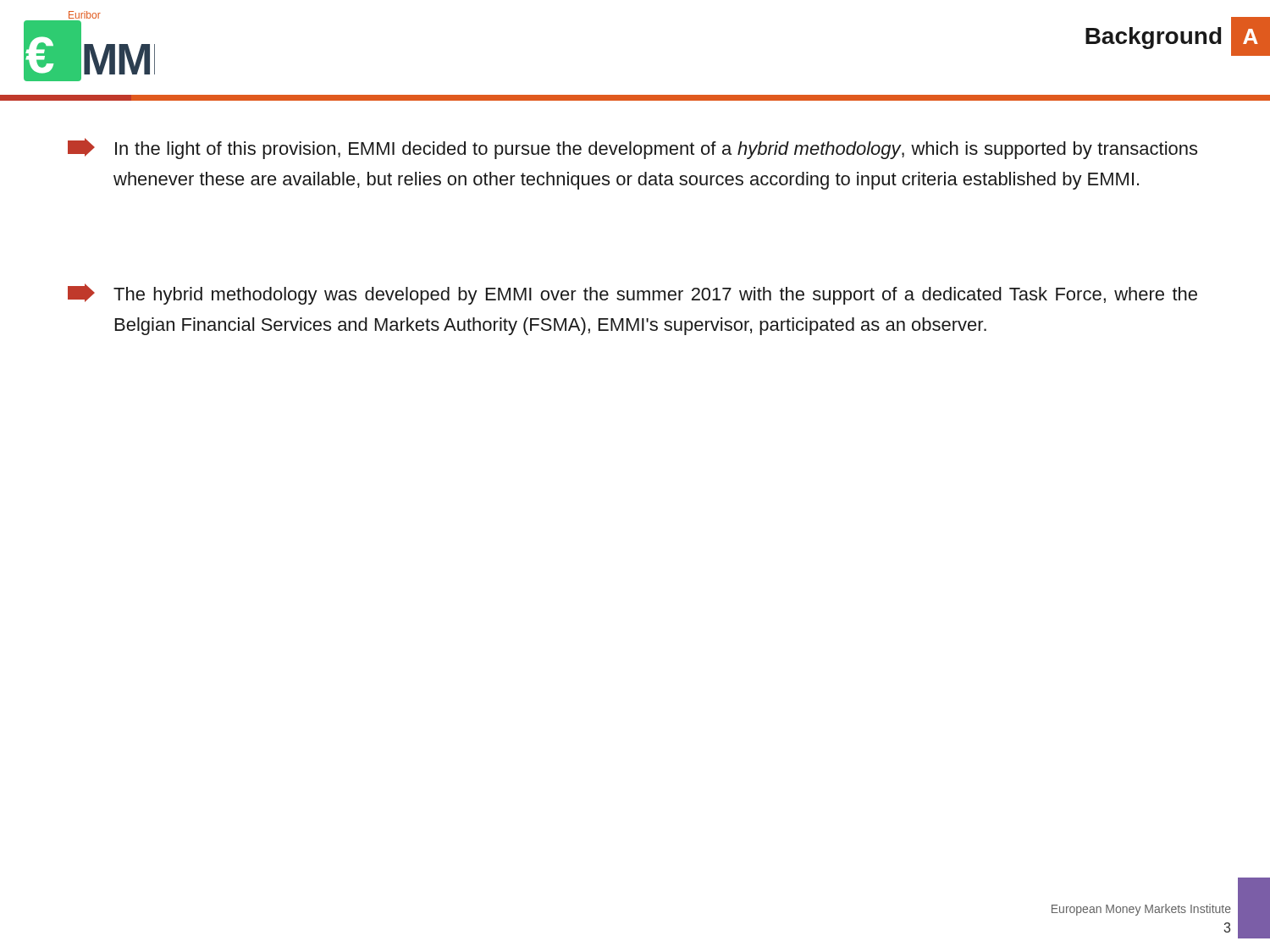This screenshot has height=952, width=1270.
Task: Find the block starting "The hybrid methodology was developed by"
Action: pos(633,310)
